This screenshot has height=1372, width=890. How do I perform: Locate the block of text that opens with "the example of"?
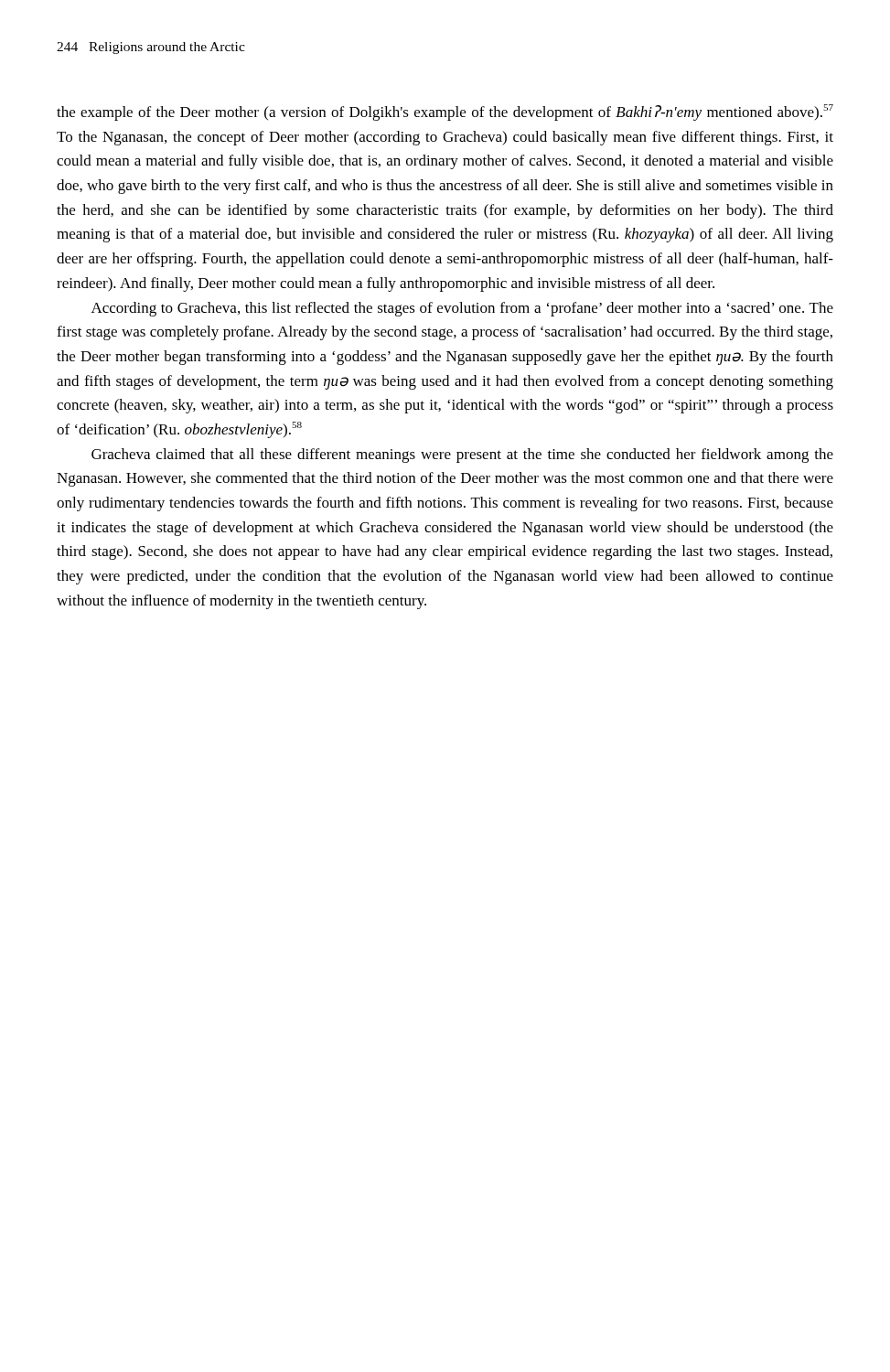[445, 357]
